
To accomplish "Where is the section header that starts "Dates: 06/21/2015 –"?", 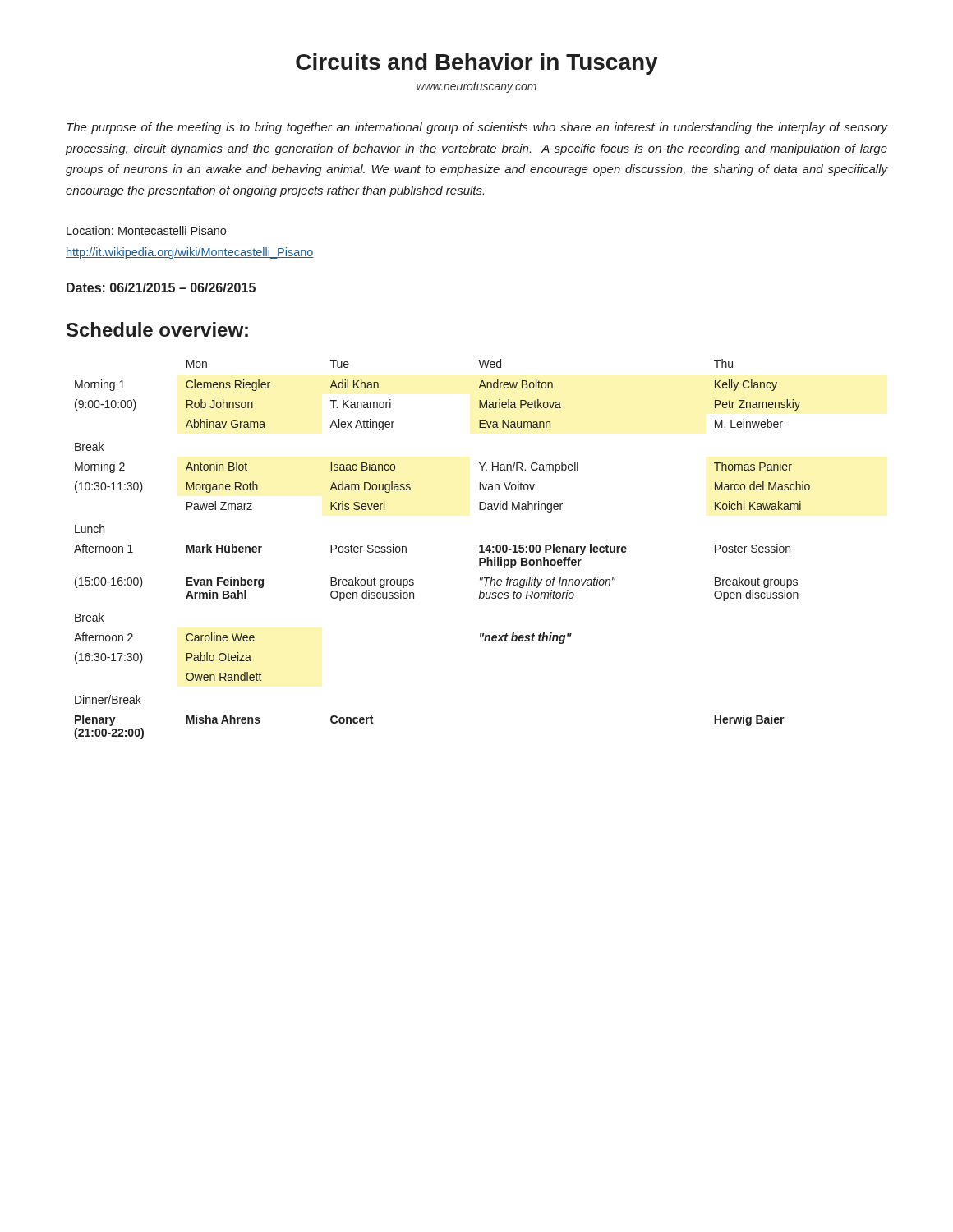I will click(x=161, y=288).
